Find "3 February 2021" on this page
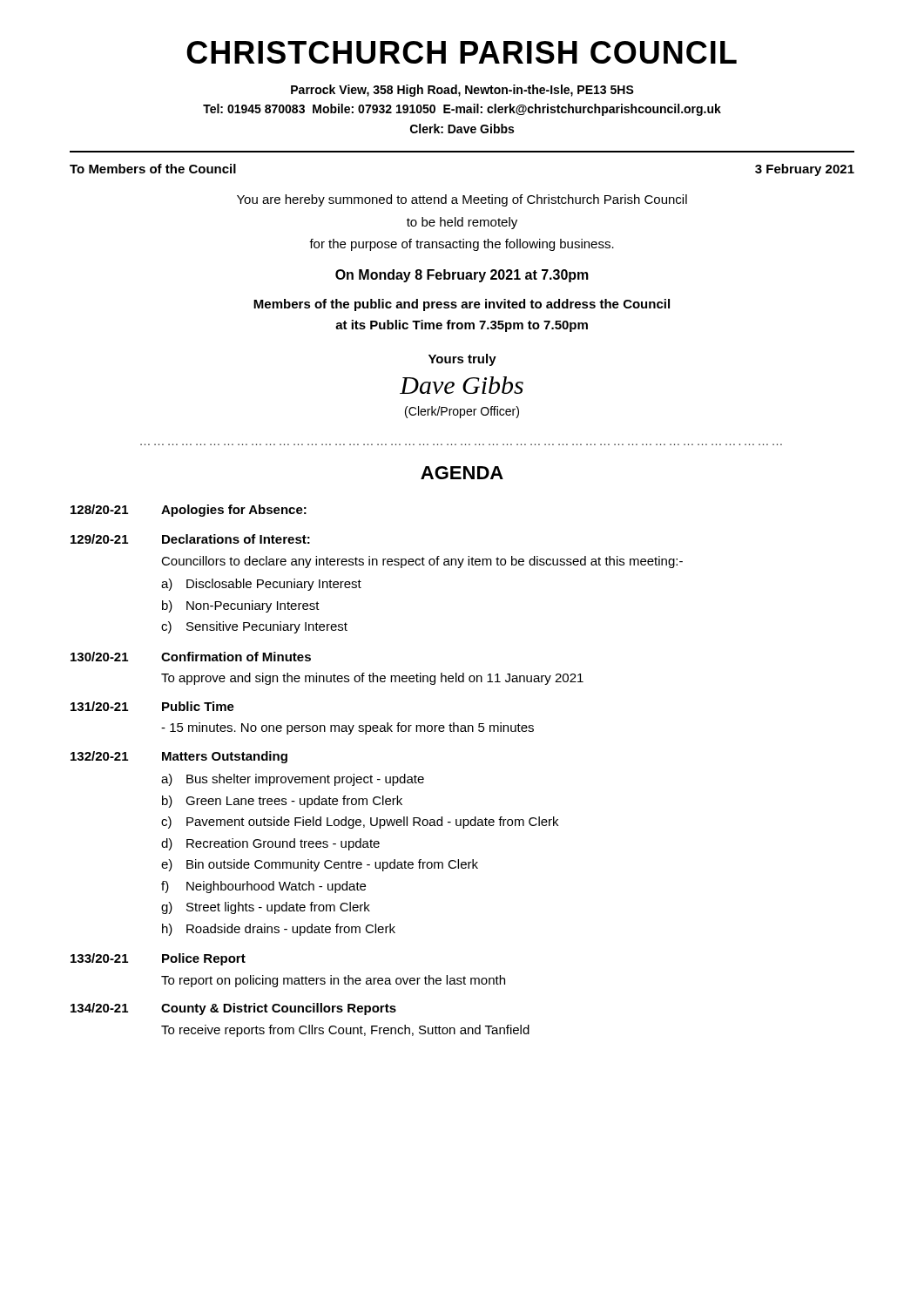The height and width of the screenshot is (1307, 924). pos(805,169)
